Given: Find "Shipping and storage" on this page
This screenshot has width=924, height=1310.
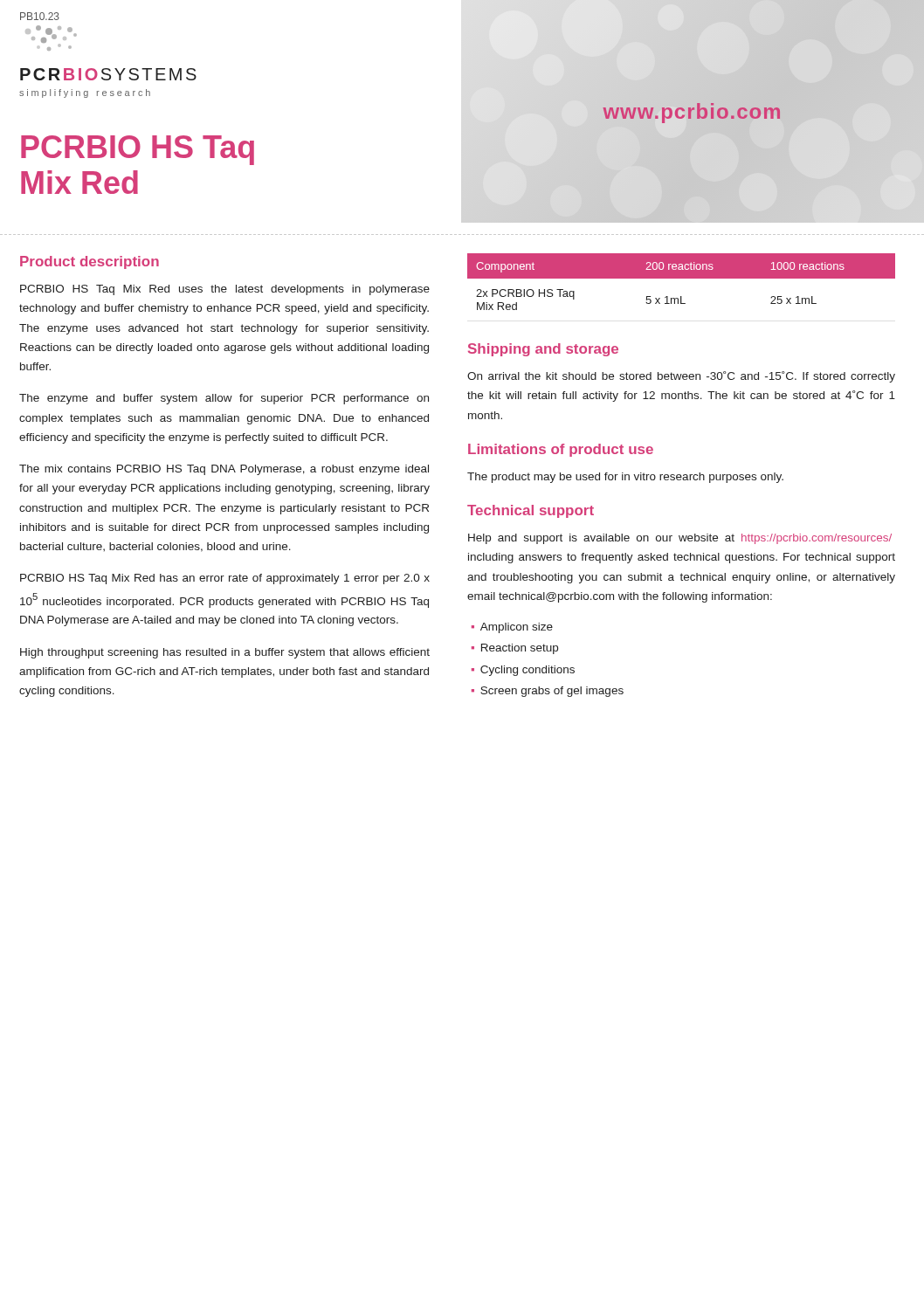Looking at the screenshot, I should coord(543,349).
